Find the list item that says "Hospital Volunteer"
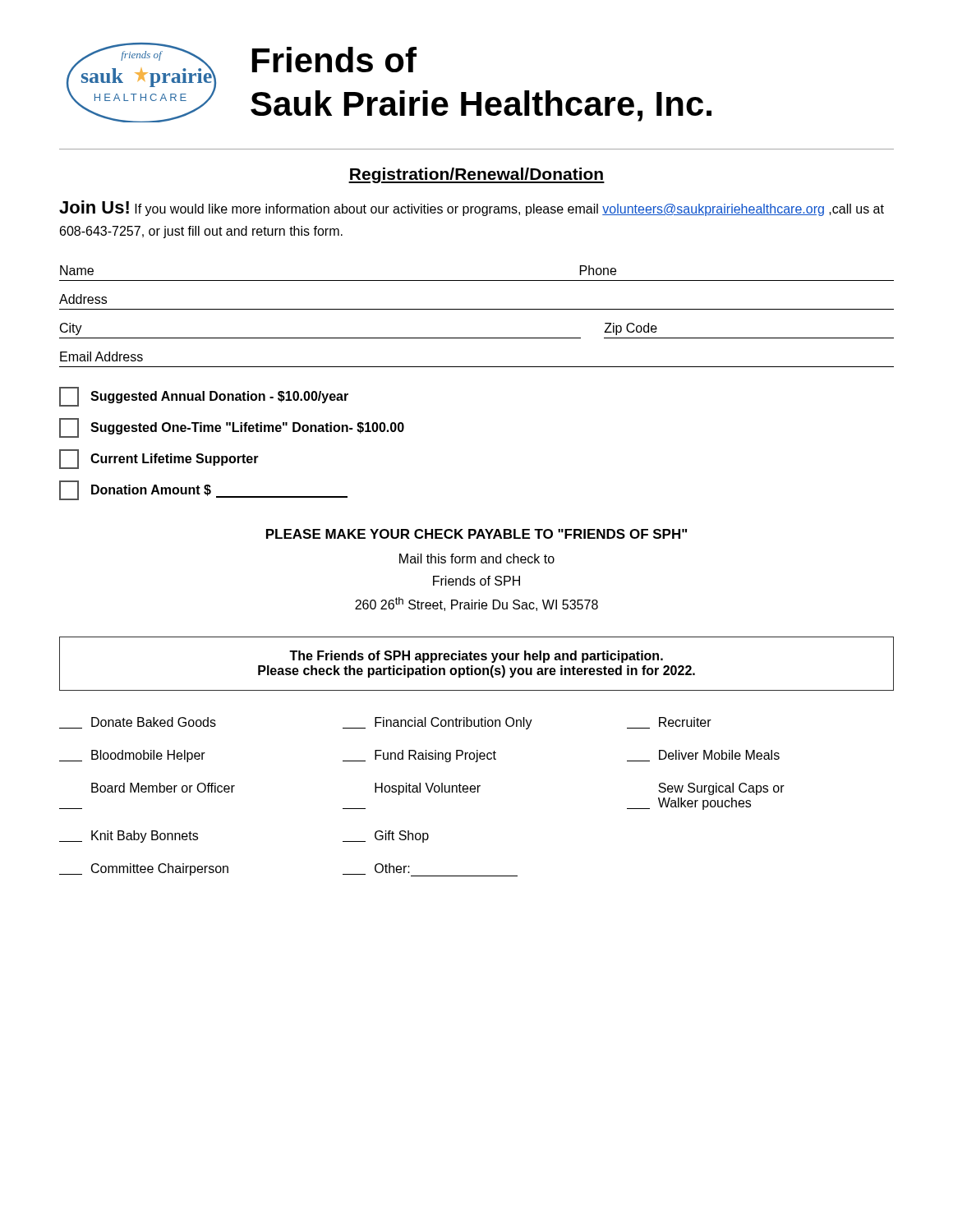This screenshot has width=953, height=1232. pos(412,795)
